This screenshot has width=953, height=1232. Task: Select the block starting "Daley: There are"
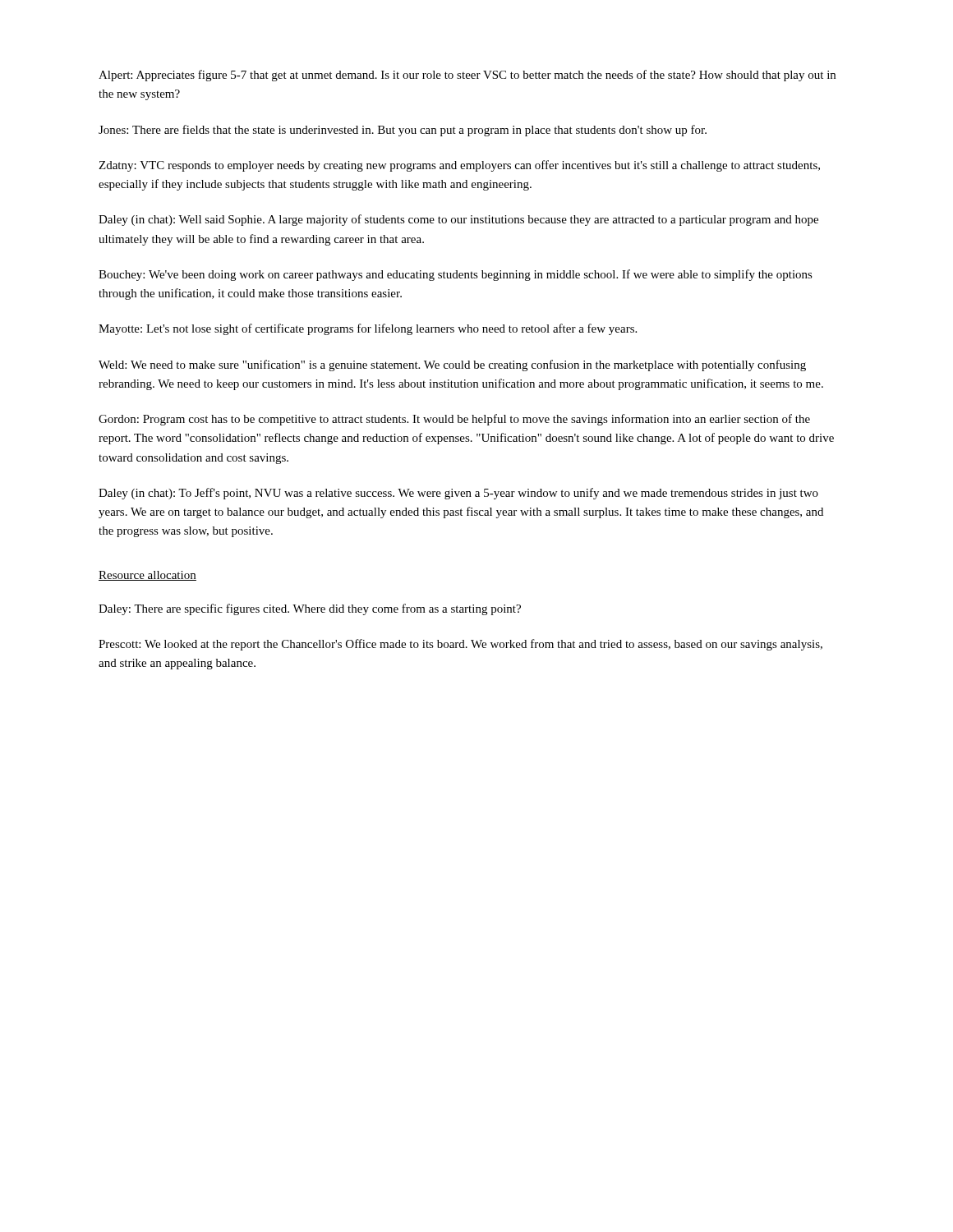pyautogui.click(x=310, y=608)
